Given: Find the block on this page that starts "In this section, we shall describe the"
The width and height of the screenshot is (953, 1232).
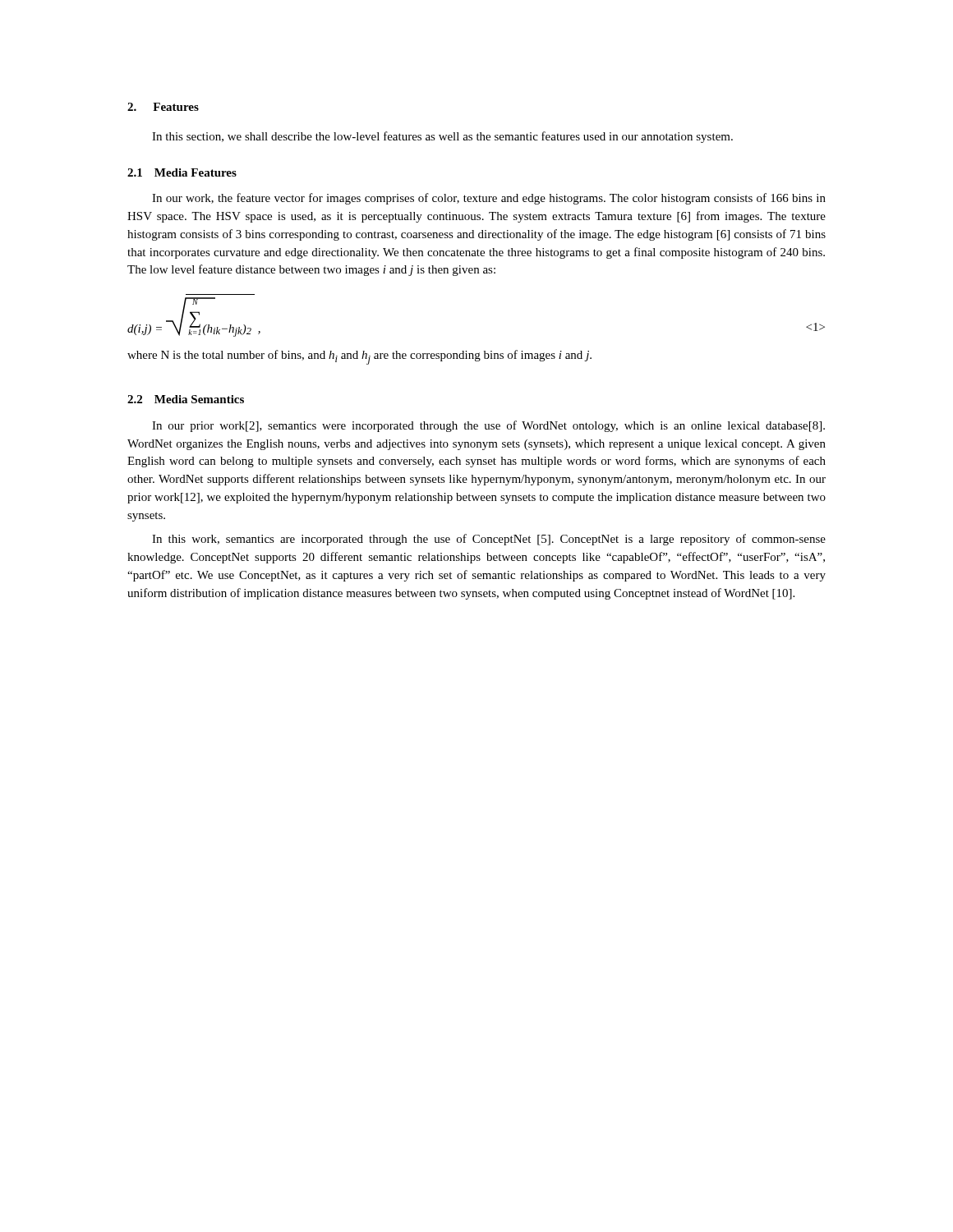Looking at the screenshot, I should tap(443, 136).
